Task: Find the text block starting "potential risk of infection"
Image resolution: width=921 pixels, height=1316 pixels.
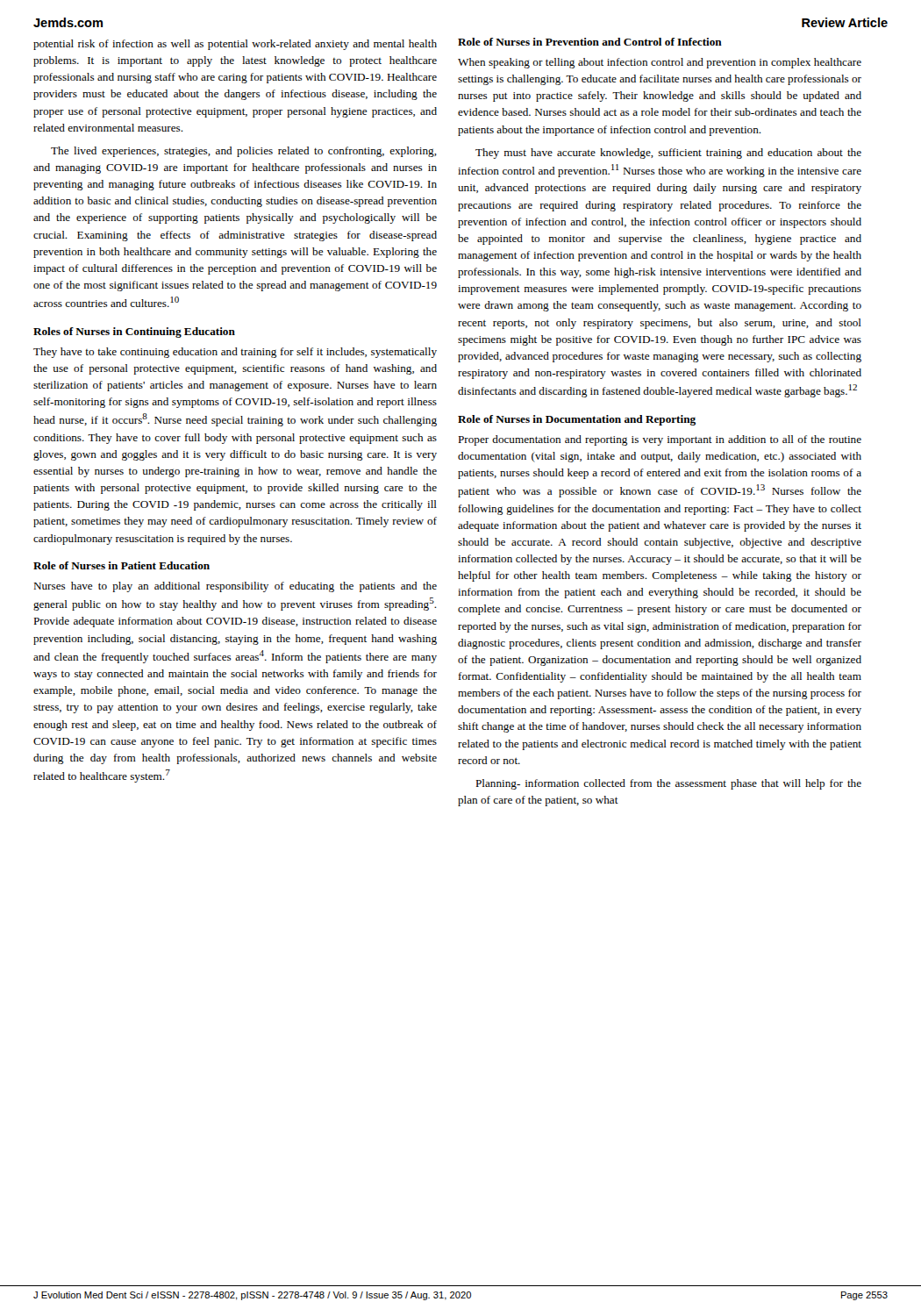Action: [235, 174]
